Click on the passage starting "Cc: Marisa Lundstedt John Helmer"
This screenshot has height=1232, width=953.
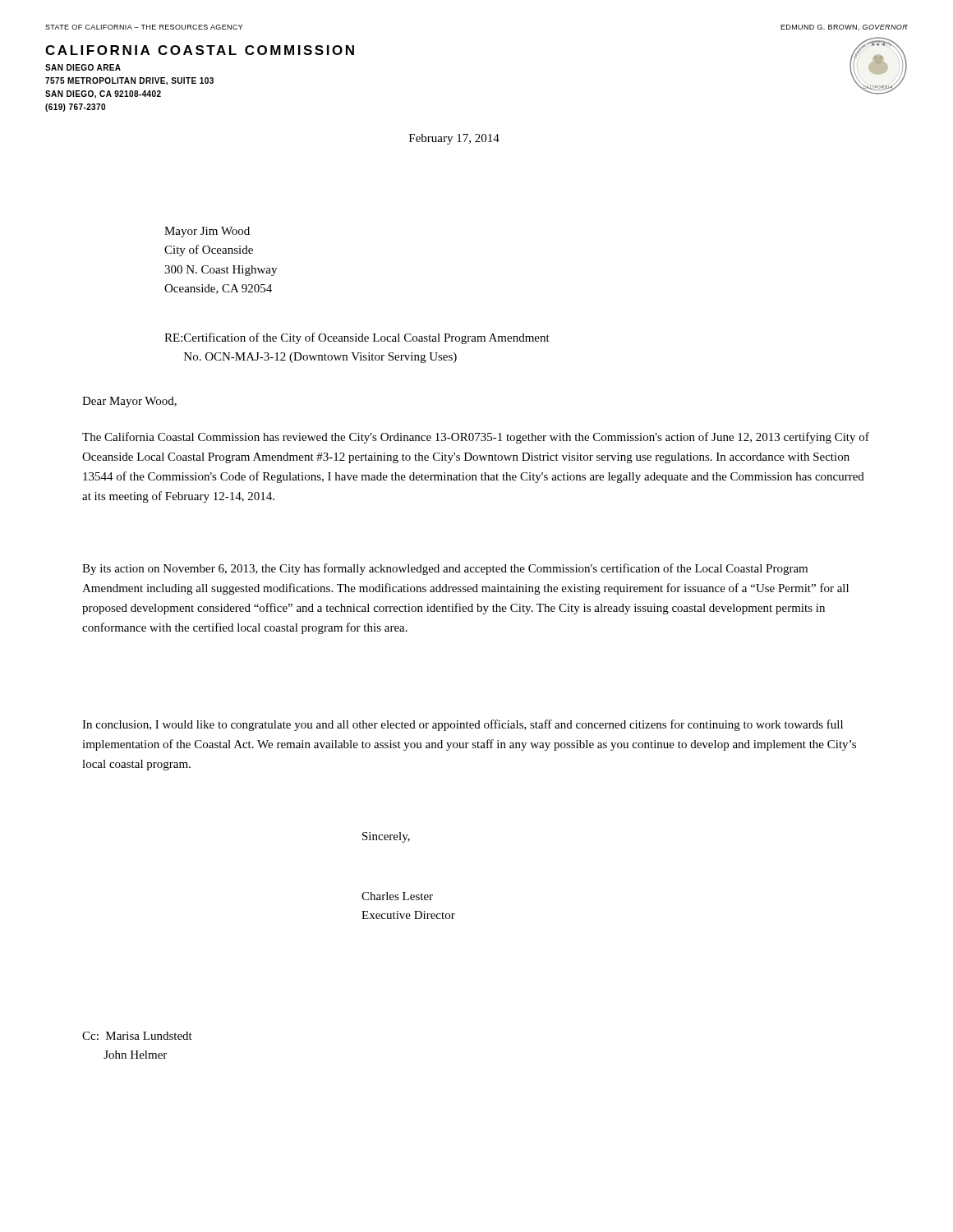(137, 1045)
